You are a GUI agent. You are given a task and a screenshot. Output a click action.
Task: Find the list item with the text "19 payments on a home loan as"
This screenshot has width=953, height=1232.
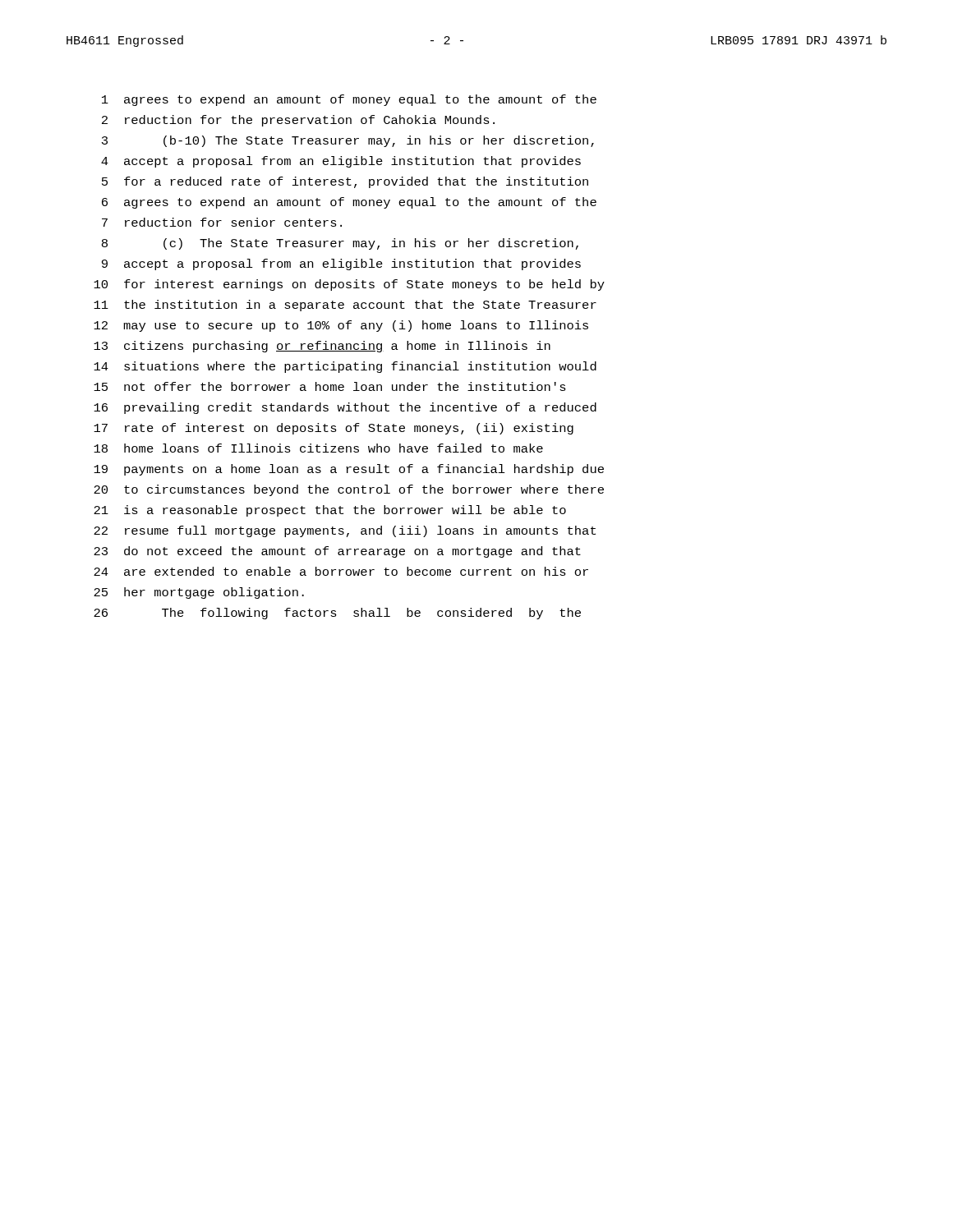(476, 470)
